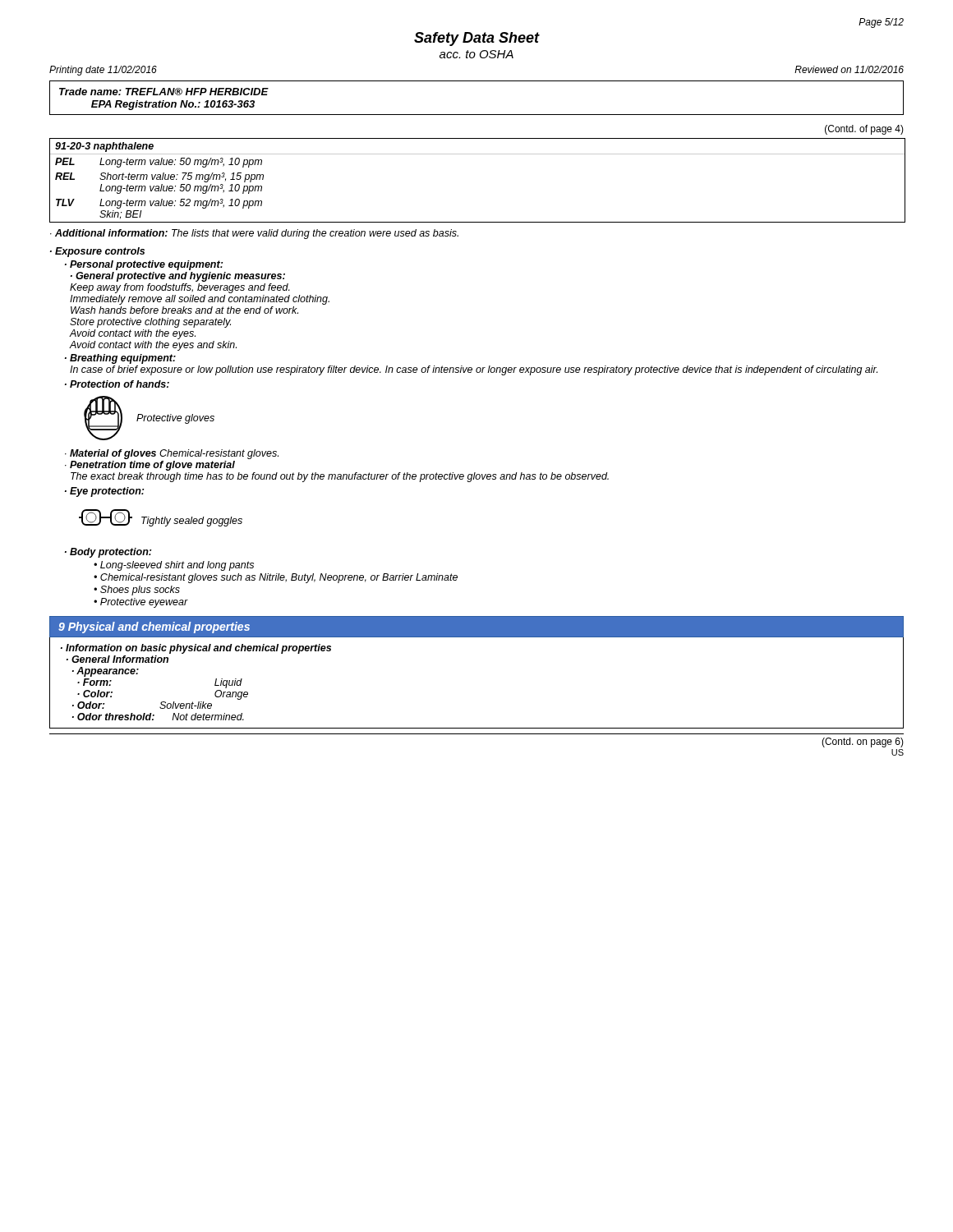Locate the section header containing "9 Physical and chemical properties · Information on"
The width and height of the screenshot is (953, 1232).
click(x=476, y=672)
